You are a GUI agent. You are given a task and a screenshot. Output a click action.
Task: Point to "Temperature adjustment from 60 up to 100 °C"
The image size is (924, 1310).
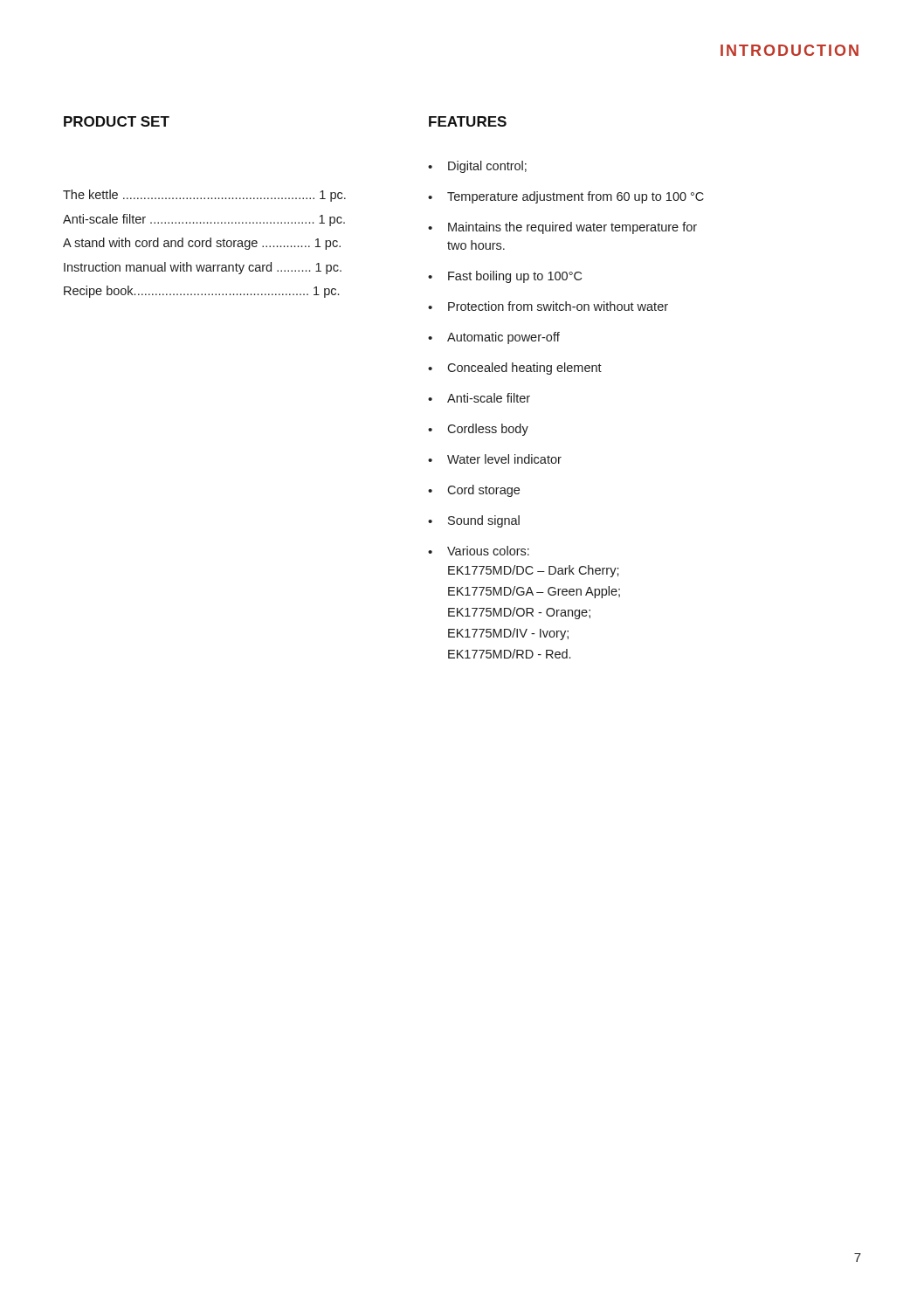coord(576,196)
